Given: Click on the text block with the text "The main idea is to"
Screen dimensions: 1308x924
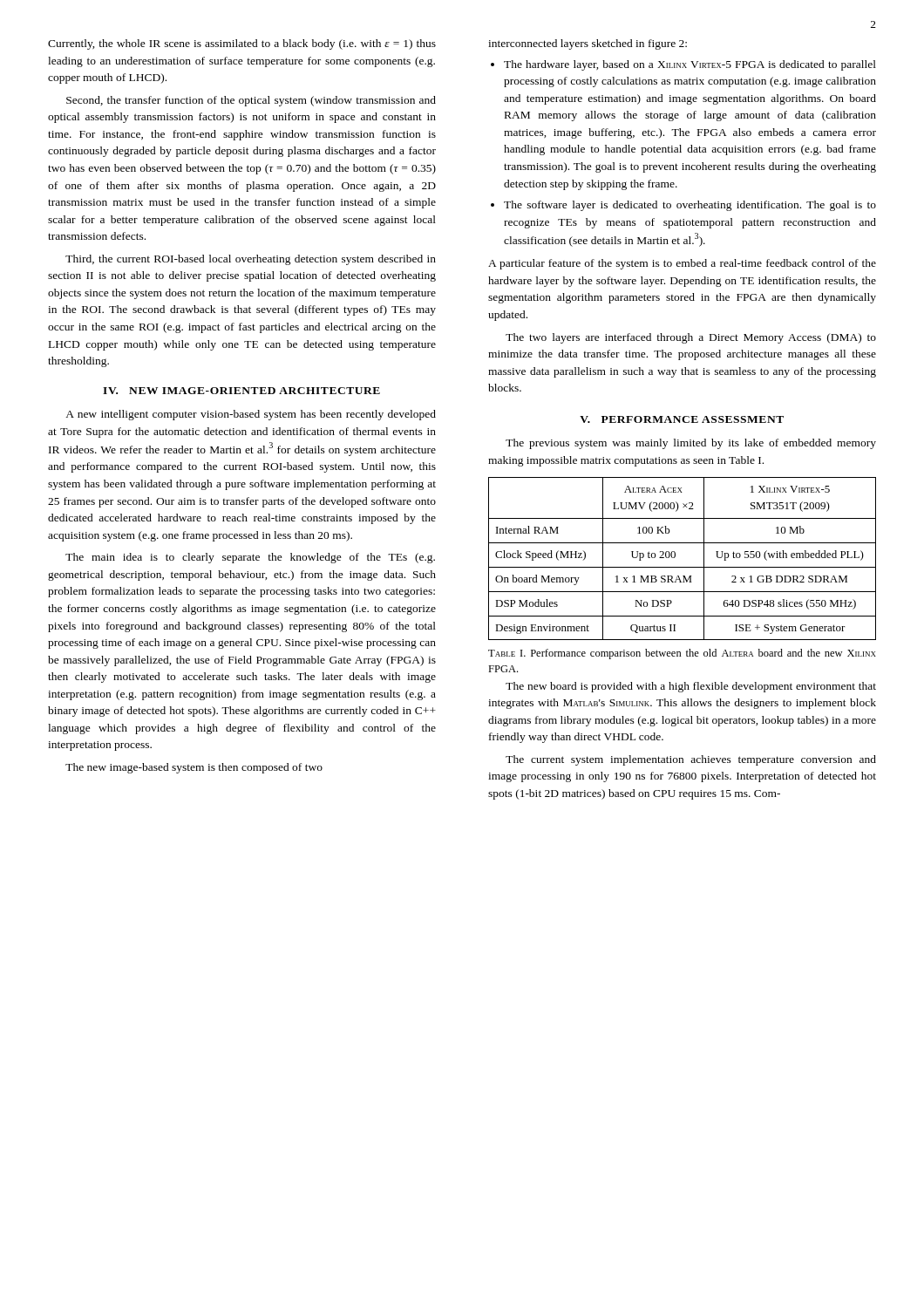Looking at the screenshot, I should click(x=242, y=651).
